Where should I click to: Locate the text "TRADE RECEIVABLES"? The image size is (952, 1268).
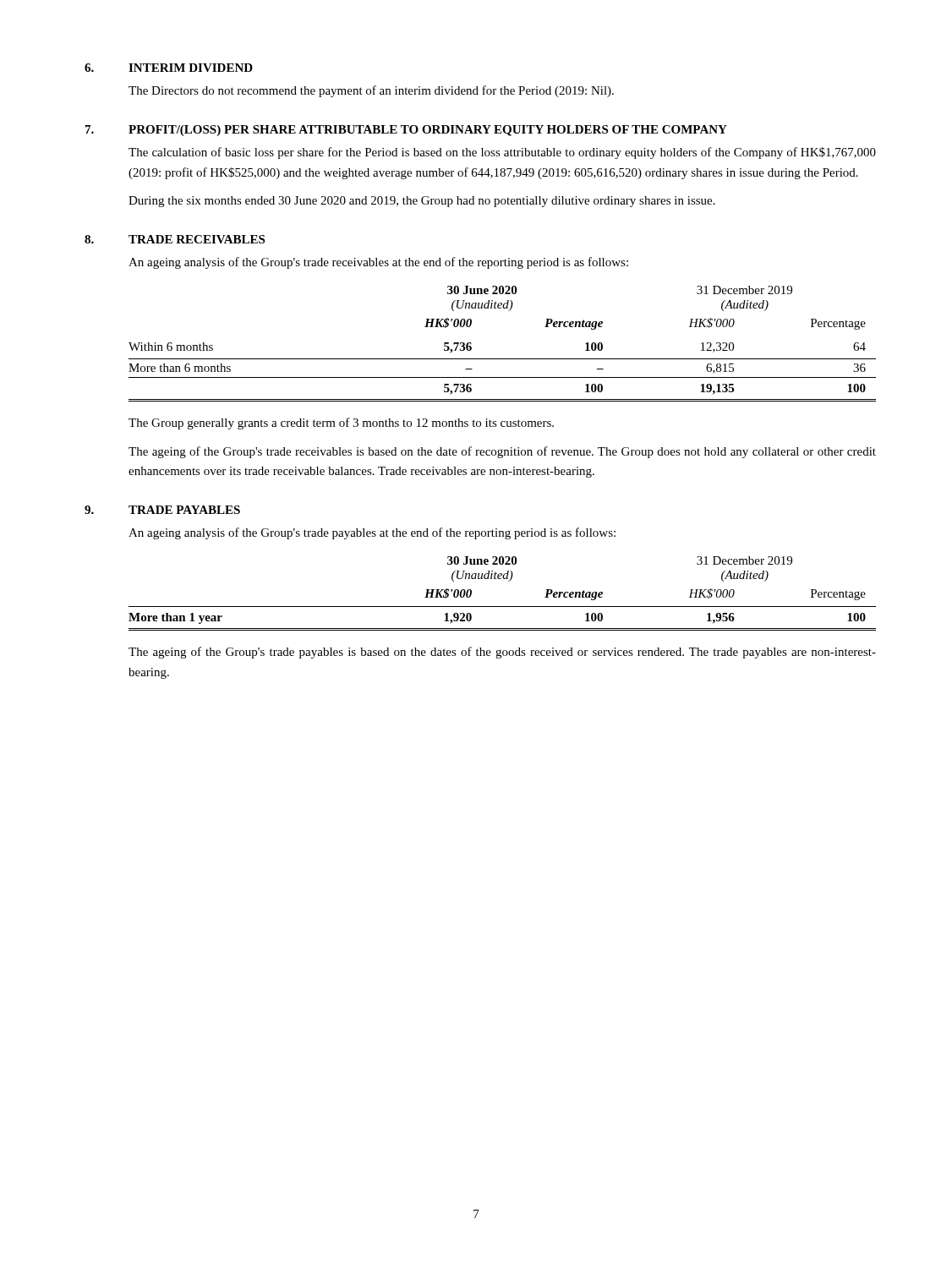tap(197, 239)
